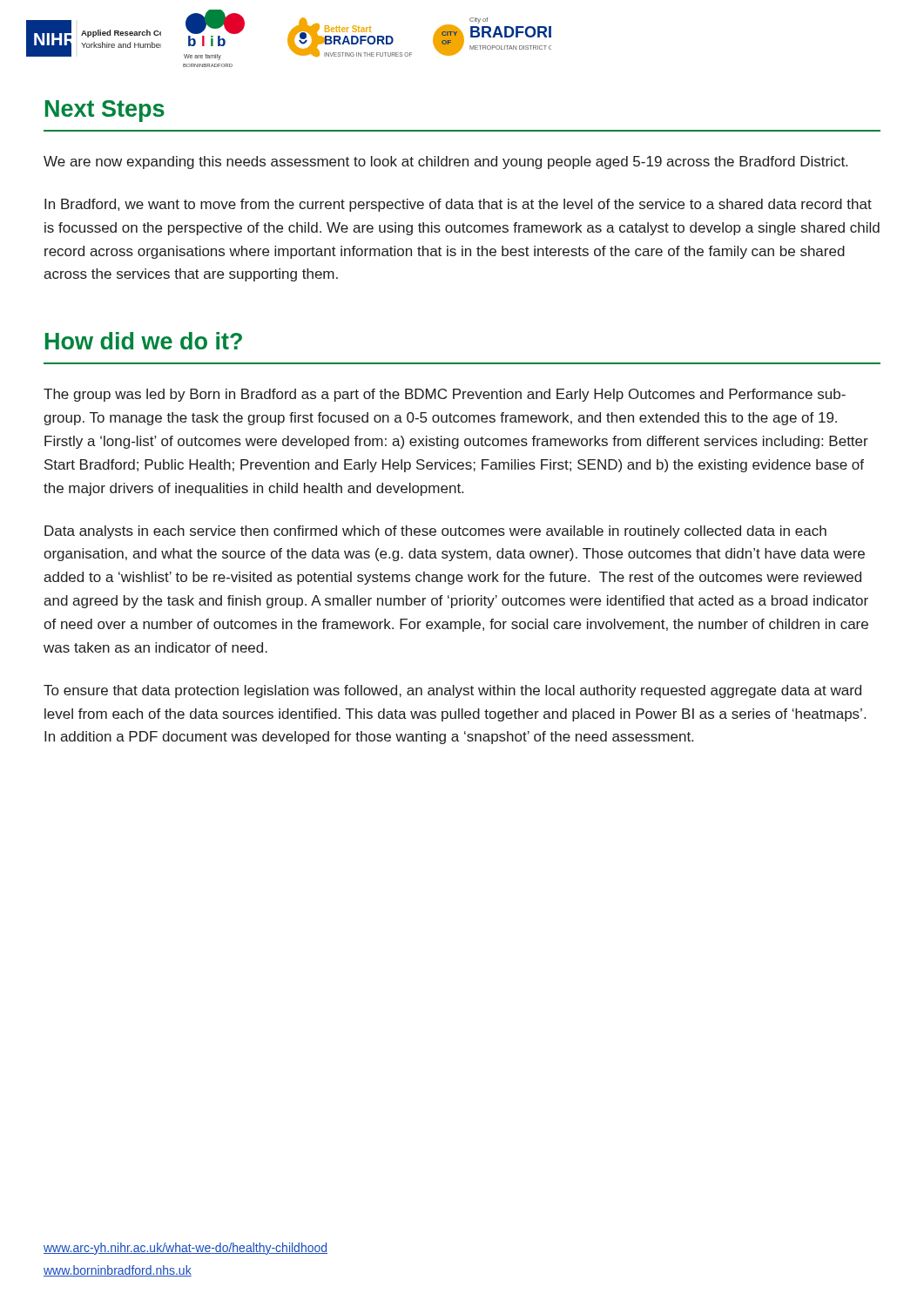Locate the block of text that opens with "We are now expanding"
The width and height of the screenshot is (924, 1307).
(446, 162)
